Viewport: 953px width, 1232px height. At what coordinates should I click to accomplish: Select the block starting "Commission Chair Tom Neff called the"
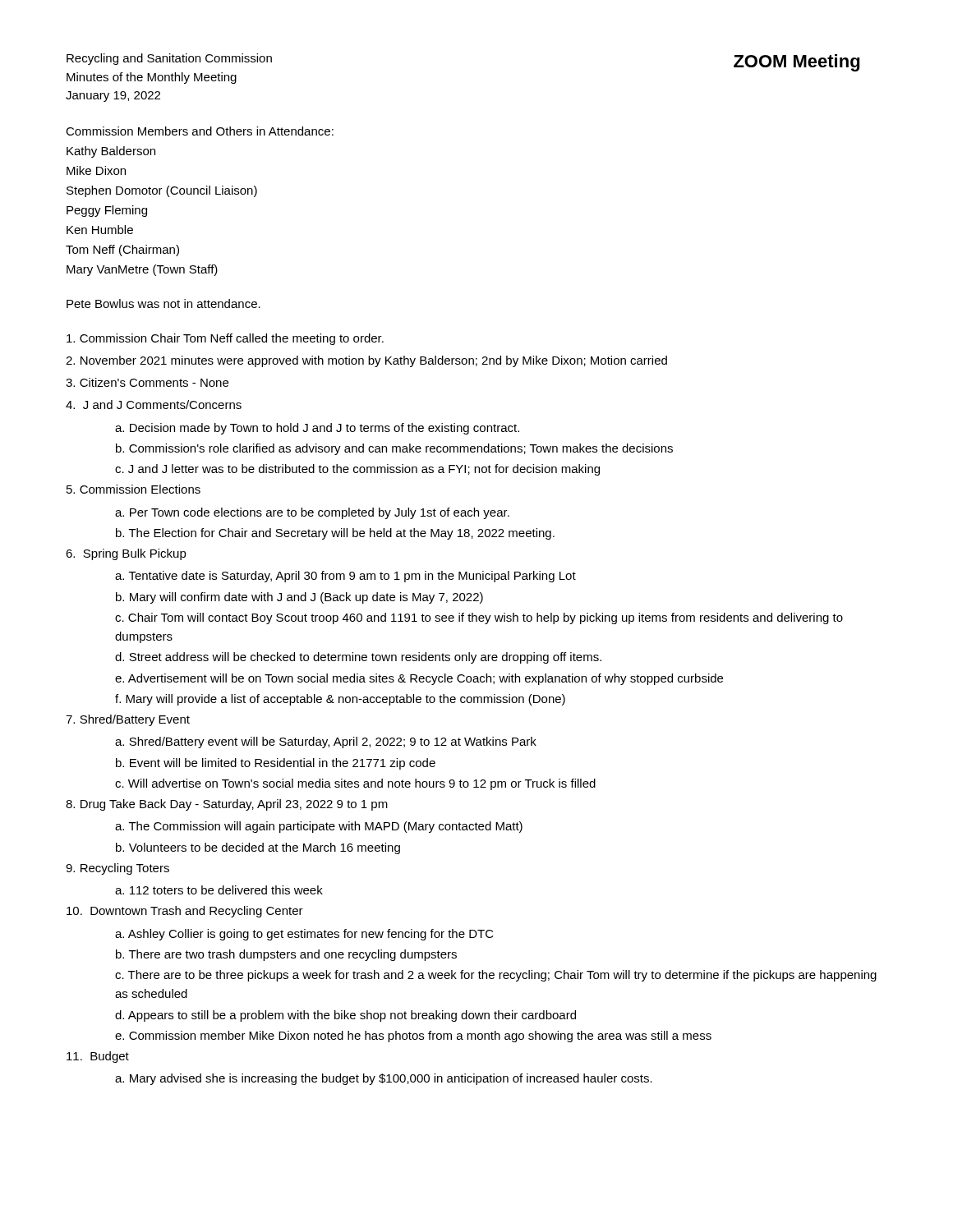click(225, 338)
